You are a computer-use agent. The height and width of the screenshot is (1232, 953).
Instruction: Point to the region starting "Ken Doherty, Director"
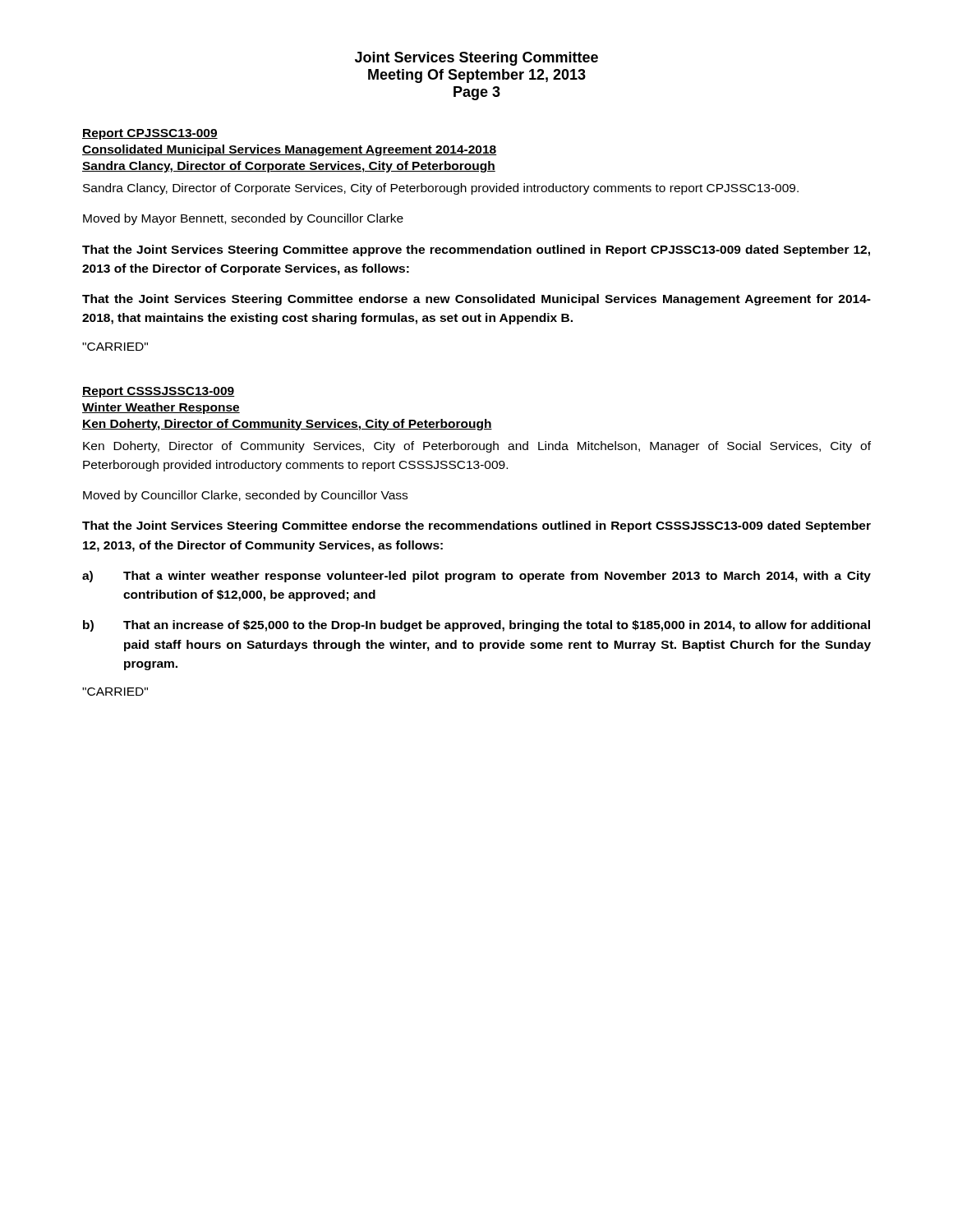tap(476, 455)
